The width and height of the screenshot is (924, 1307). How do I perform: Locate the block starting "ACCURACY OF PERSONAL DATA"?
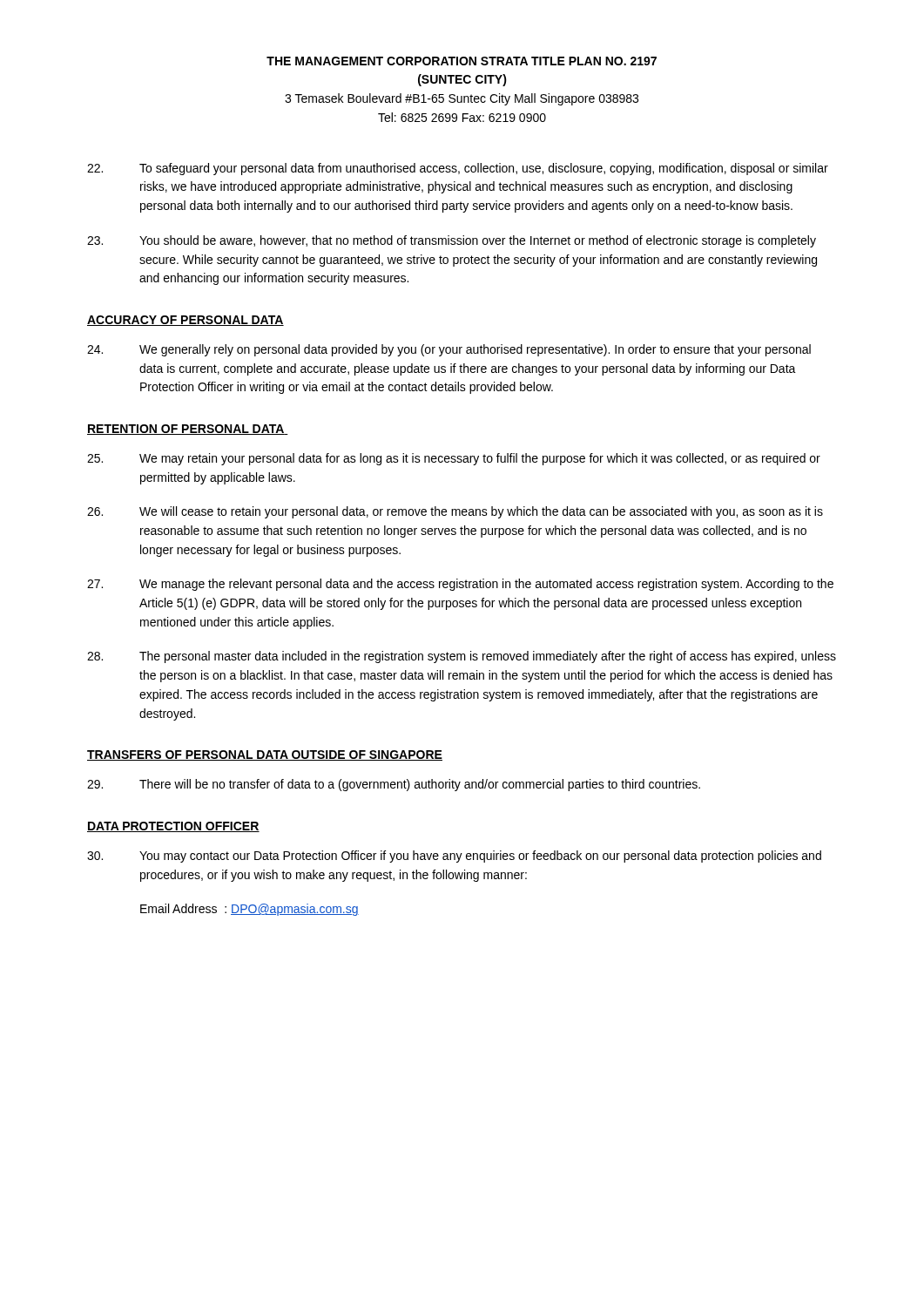[x=185, y=320]
